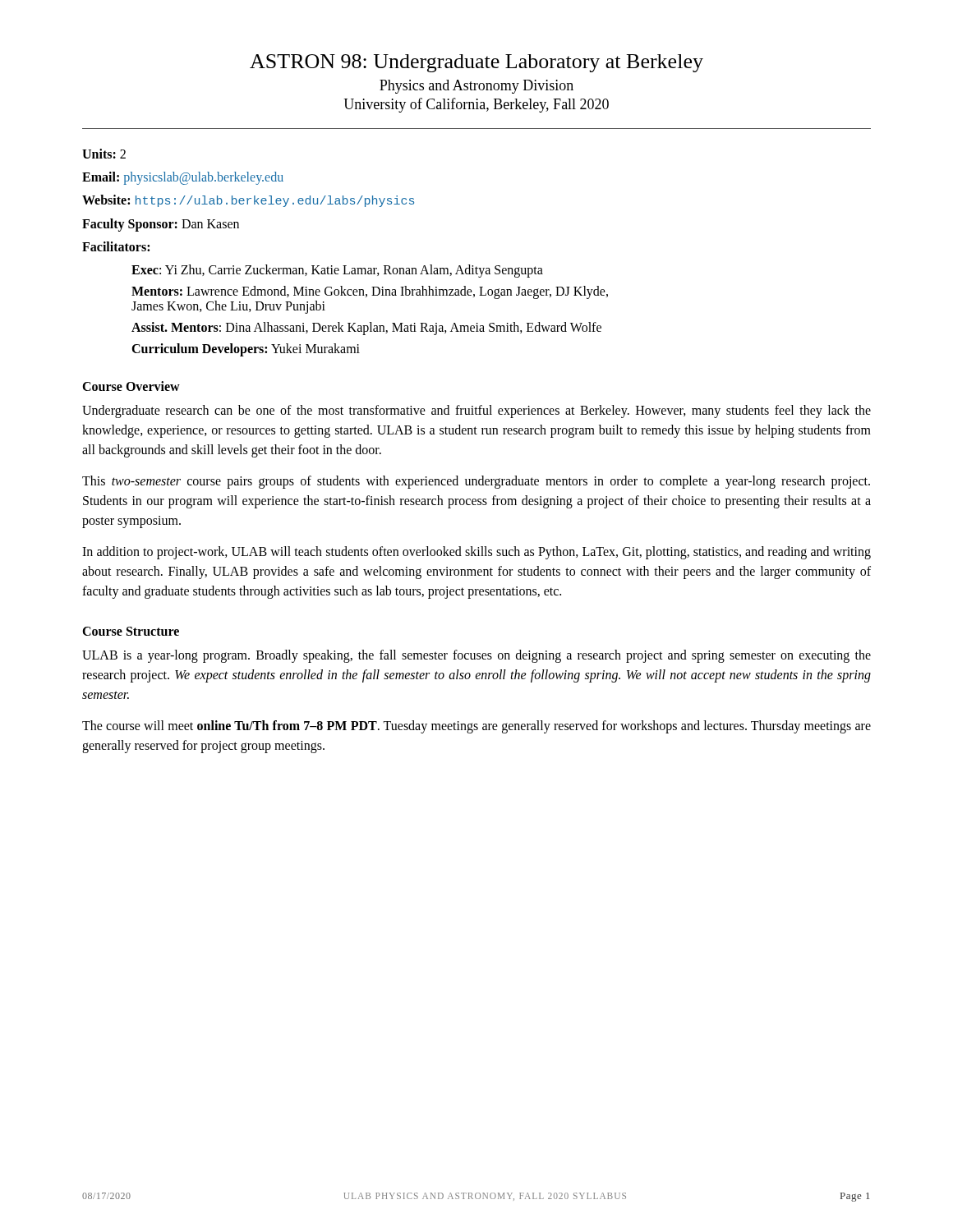The height and width of the screenshot is (1232, 953).
Task: Click the passage that begins "The course will meet"
Action: [x=476, y=736]
